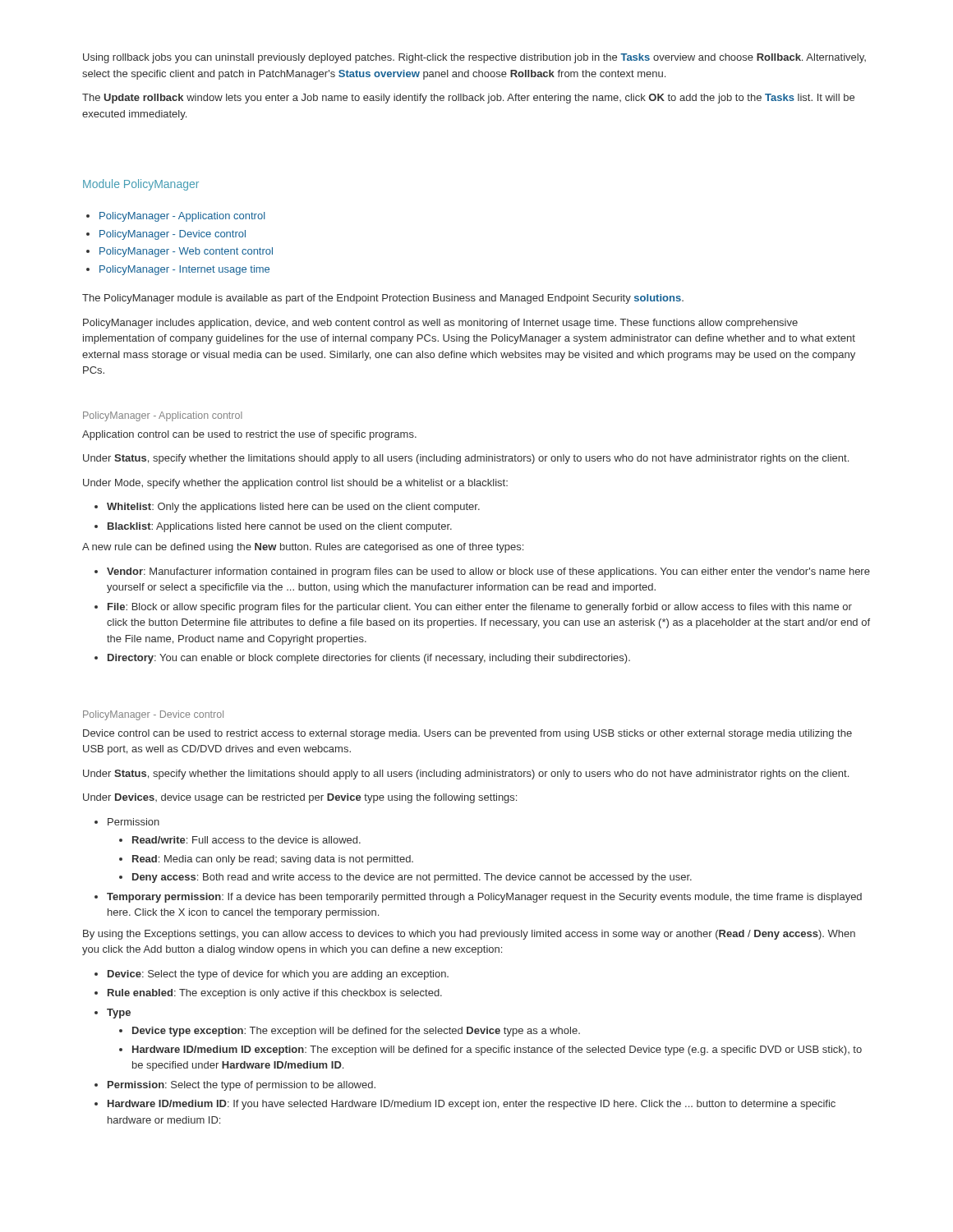953x1232 pixels.
Task: Find the passage starting "Device type exception: The exception"
Action: [x=356, y=1030]
